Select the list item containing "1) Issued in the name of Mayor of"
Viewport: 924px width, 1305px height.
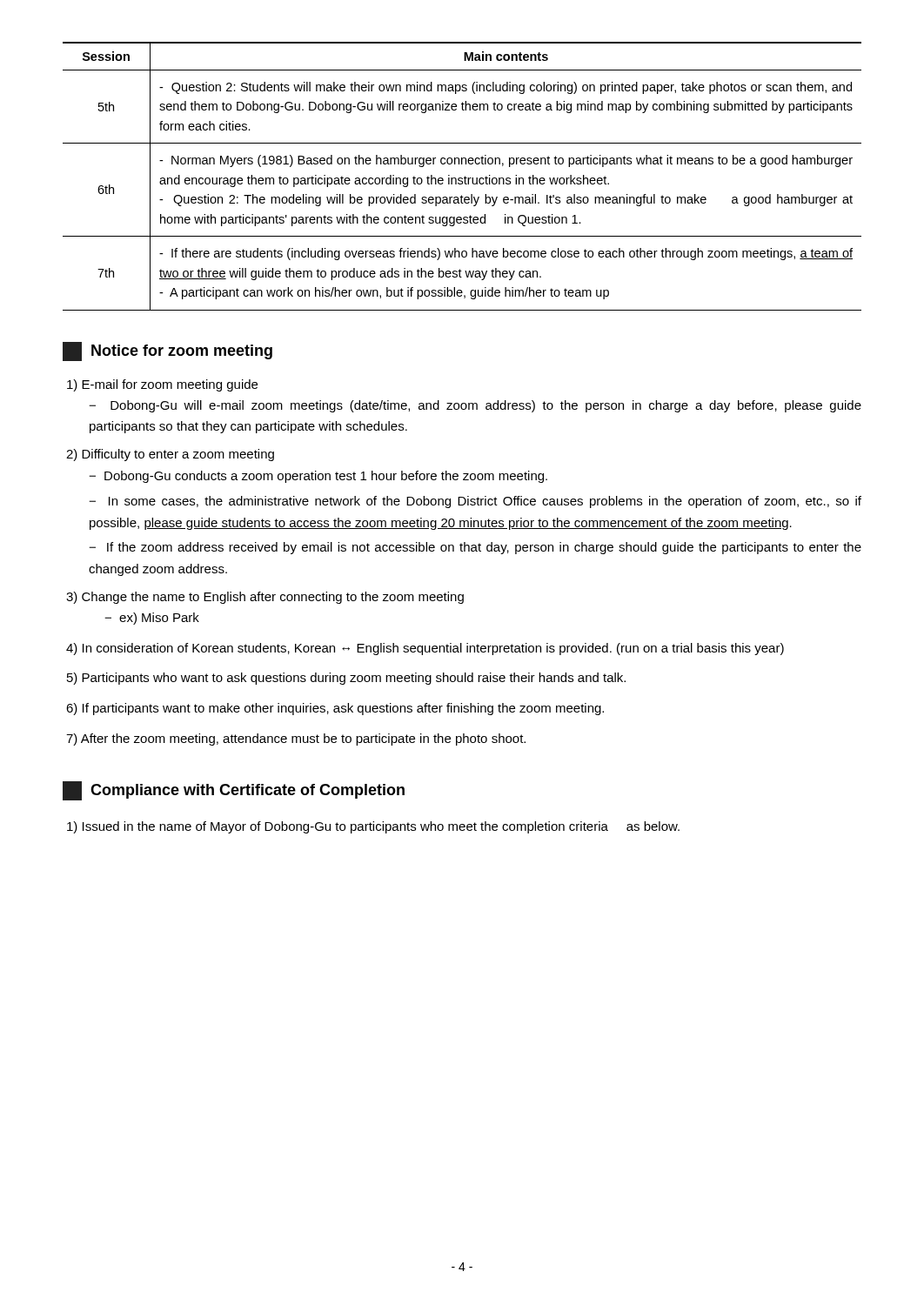(x=373, y=826)
